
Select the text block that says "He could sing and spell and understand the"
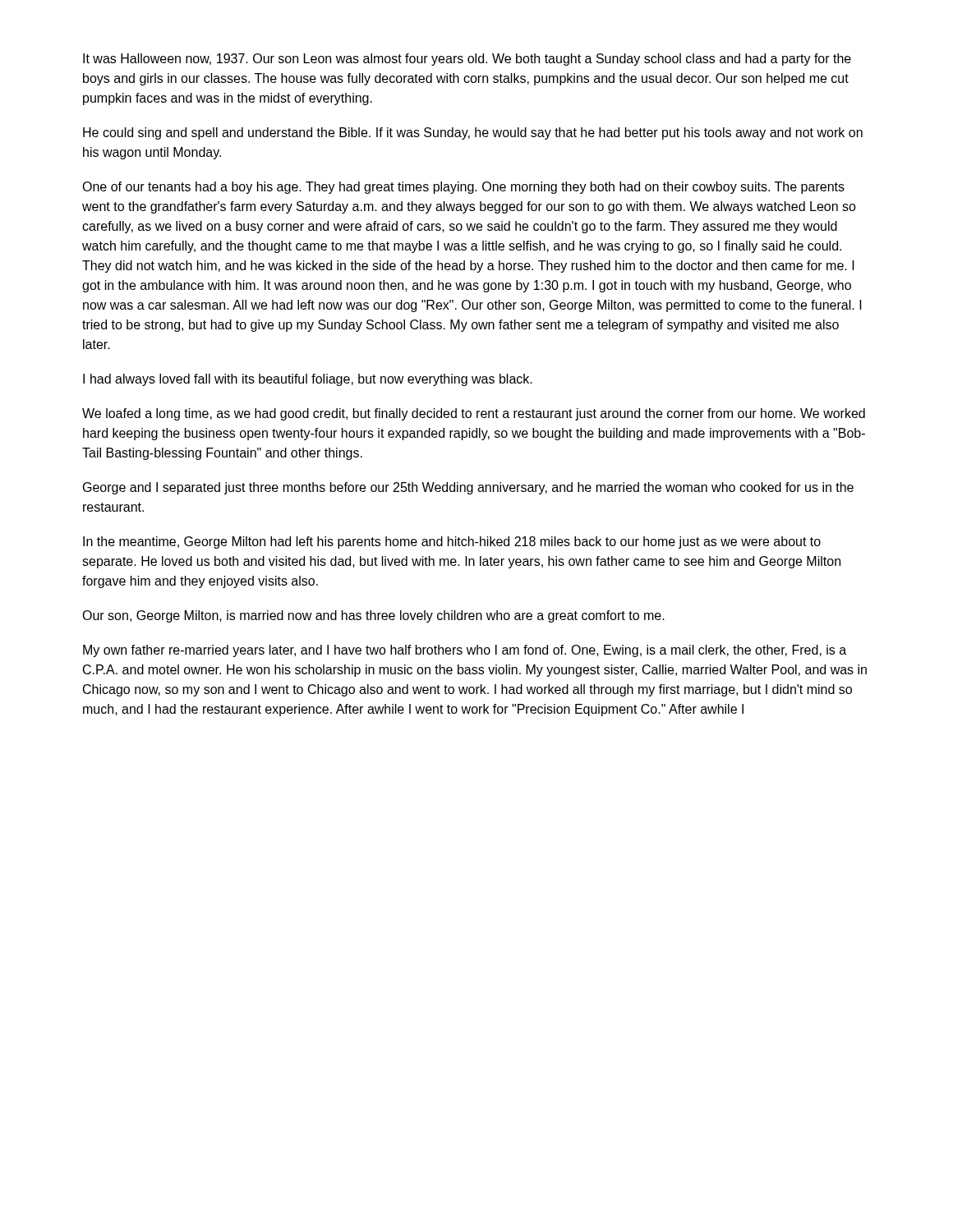tap(473, 142)
